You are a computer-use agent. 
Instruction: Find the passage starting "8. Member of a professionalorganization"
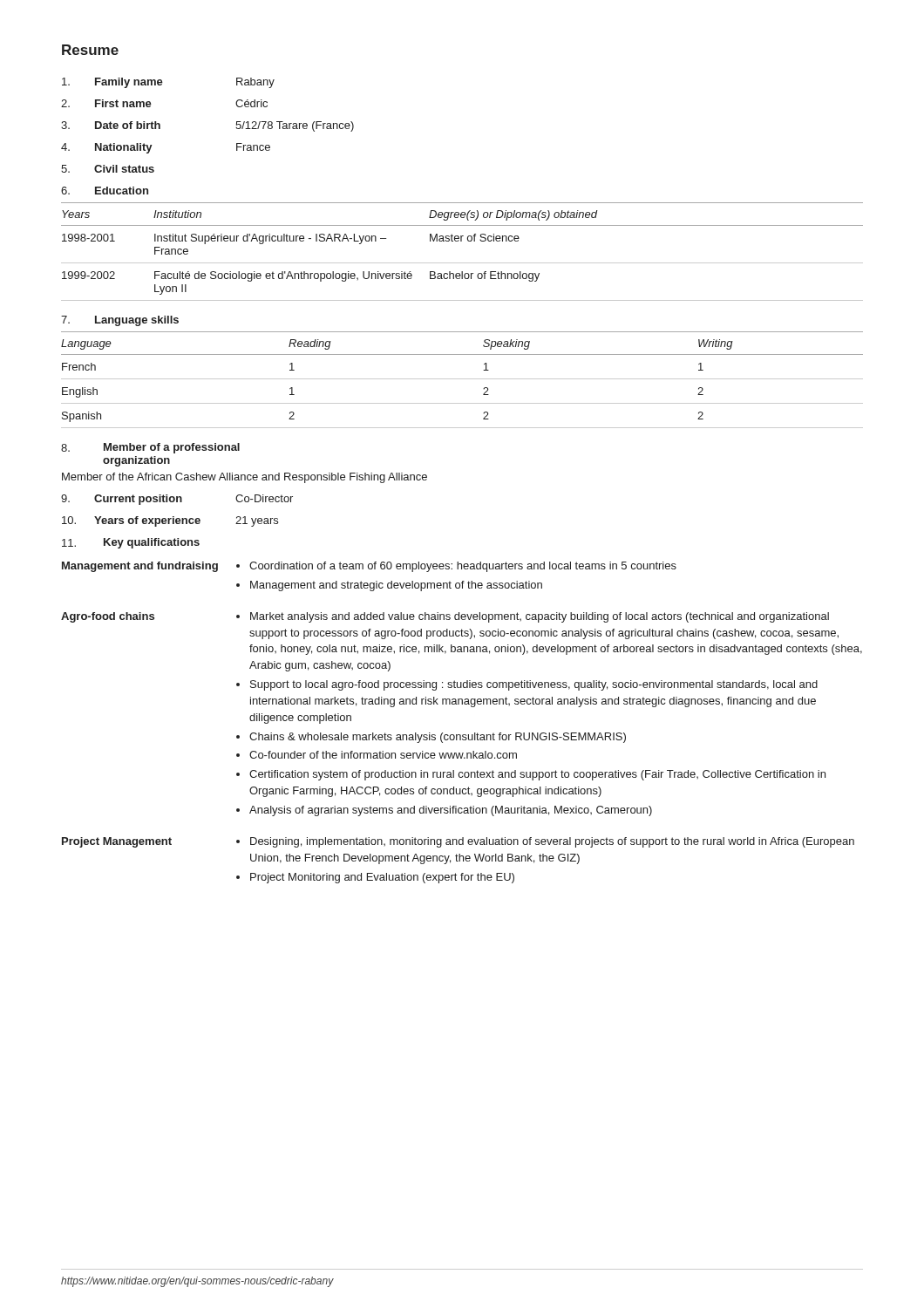pyautogui.click(x=151, y=453)
